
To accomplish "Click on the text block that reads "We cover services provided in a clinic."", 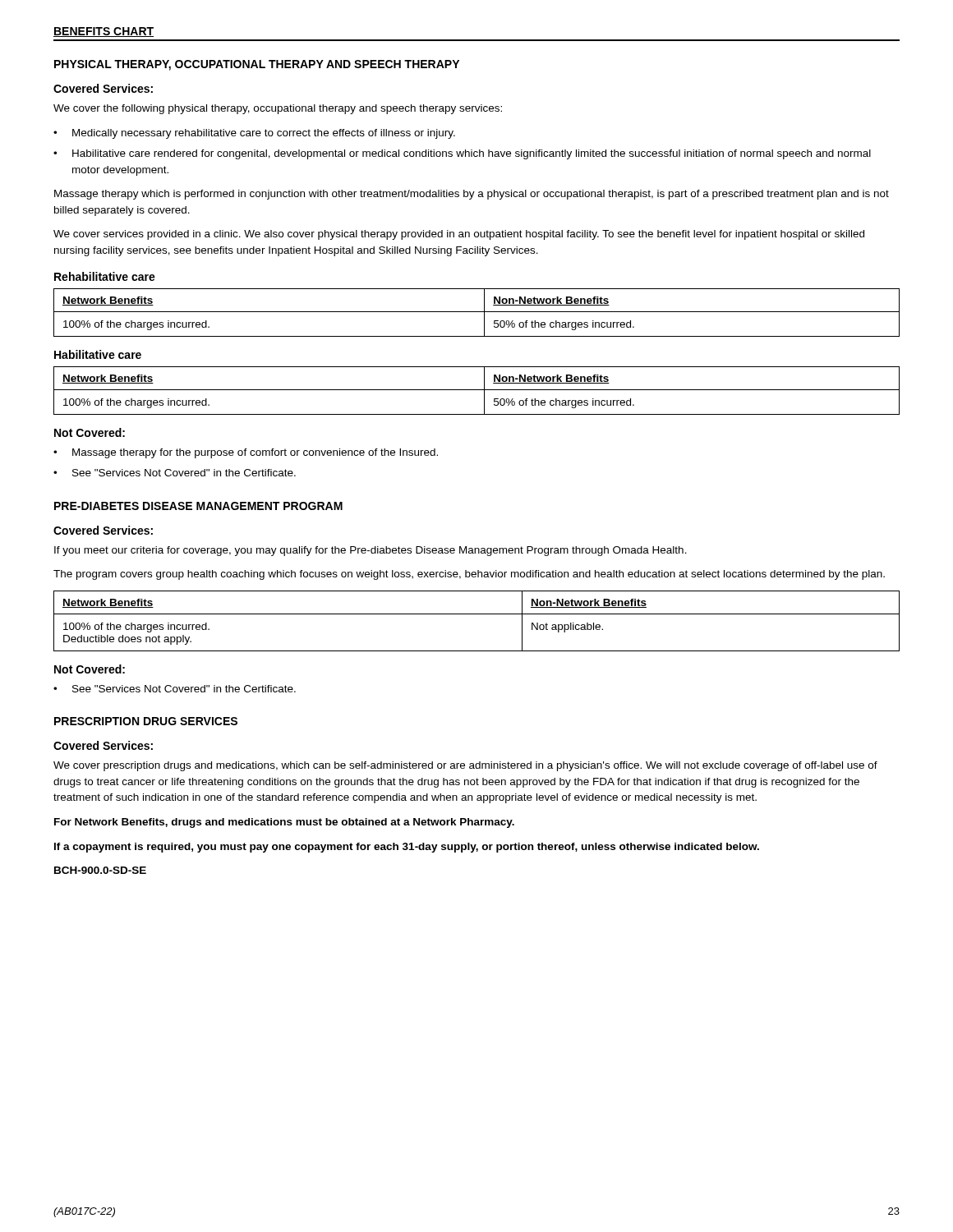I will click(x=459, y=242).
